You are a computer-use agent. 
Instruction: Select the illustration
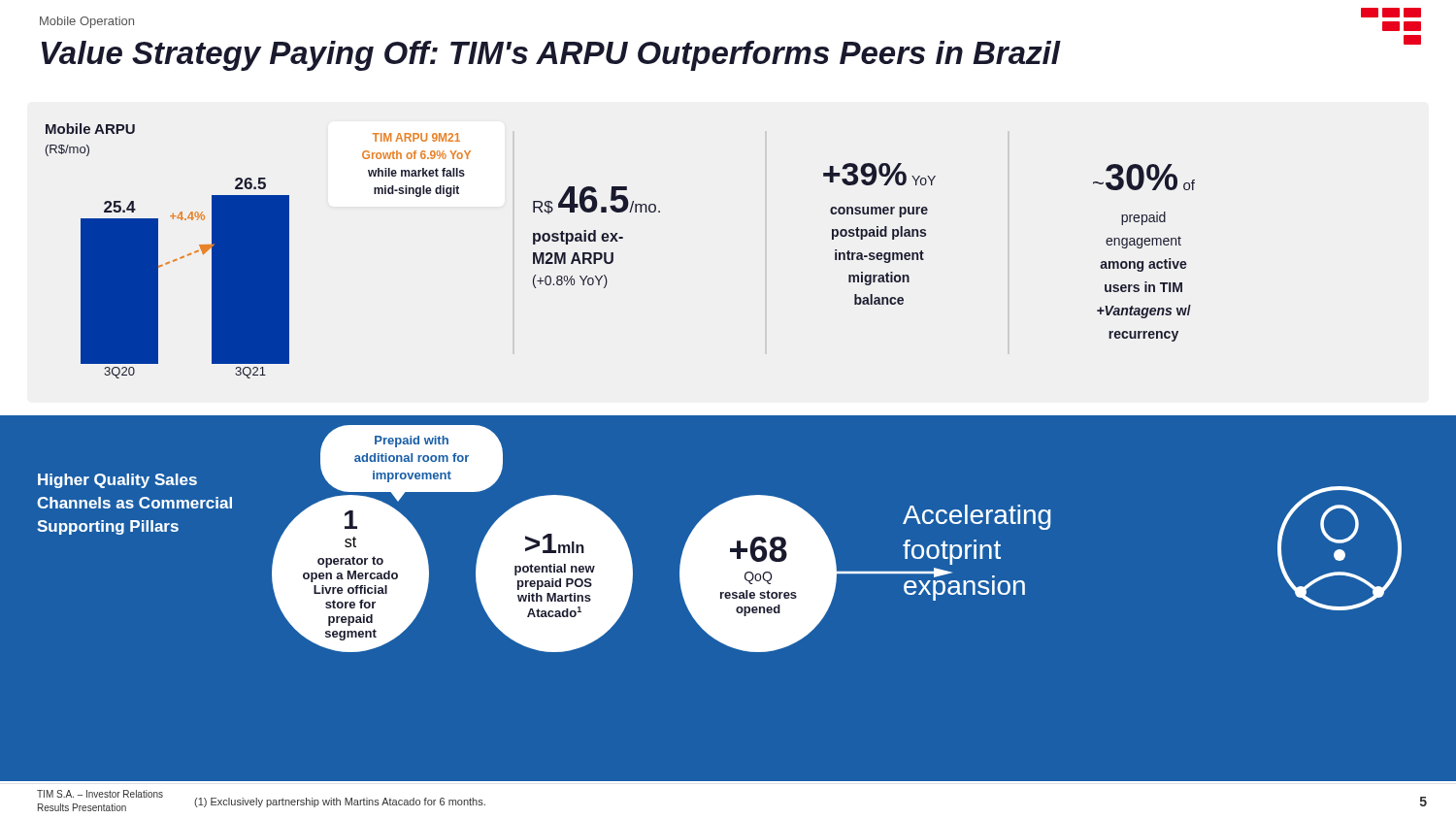pos(1340,548)
